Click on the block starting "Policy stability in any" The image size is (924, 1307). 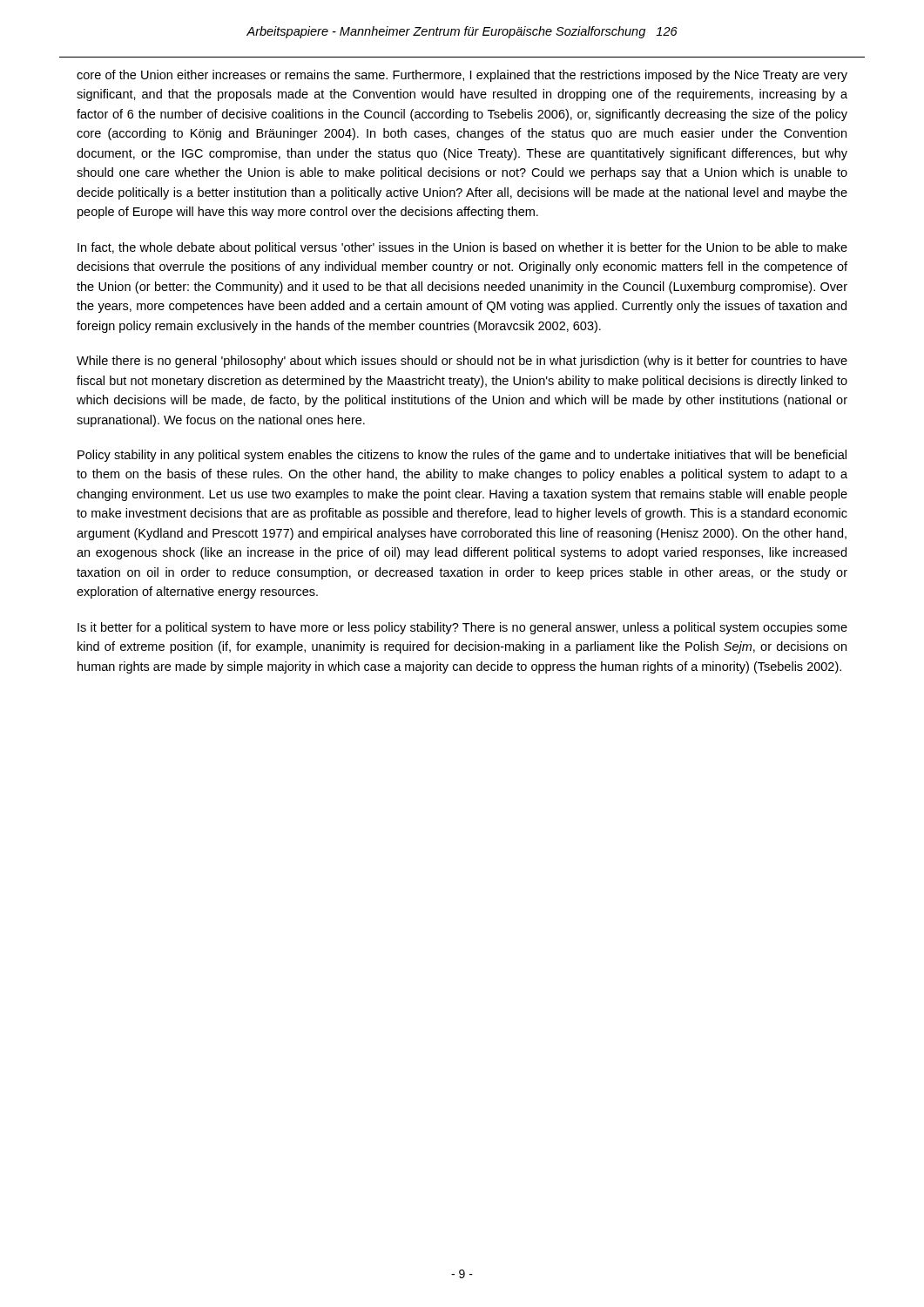click(462, 523)
